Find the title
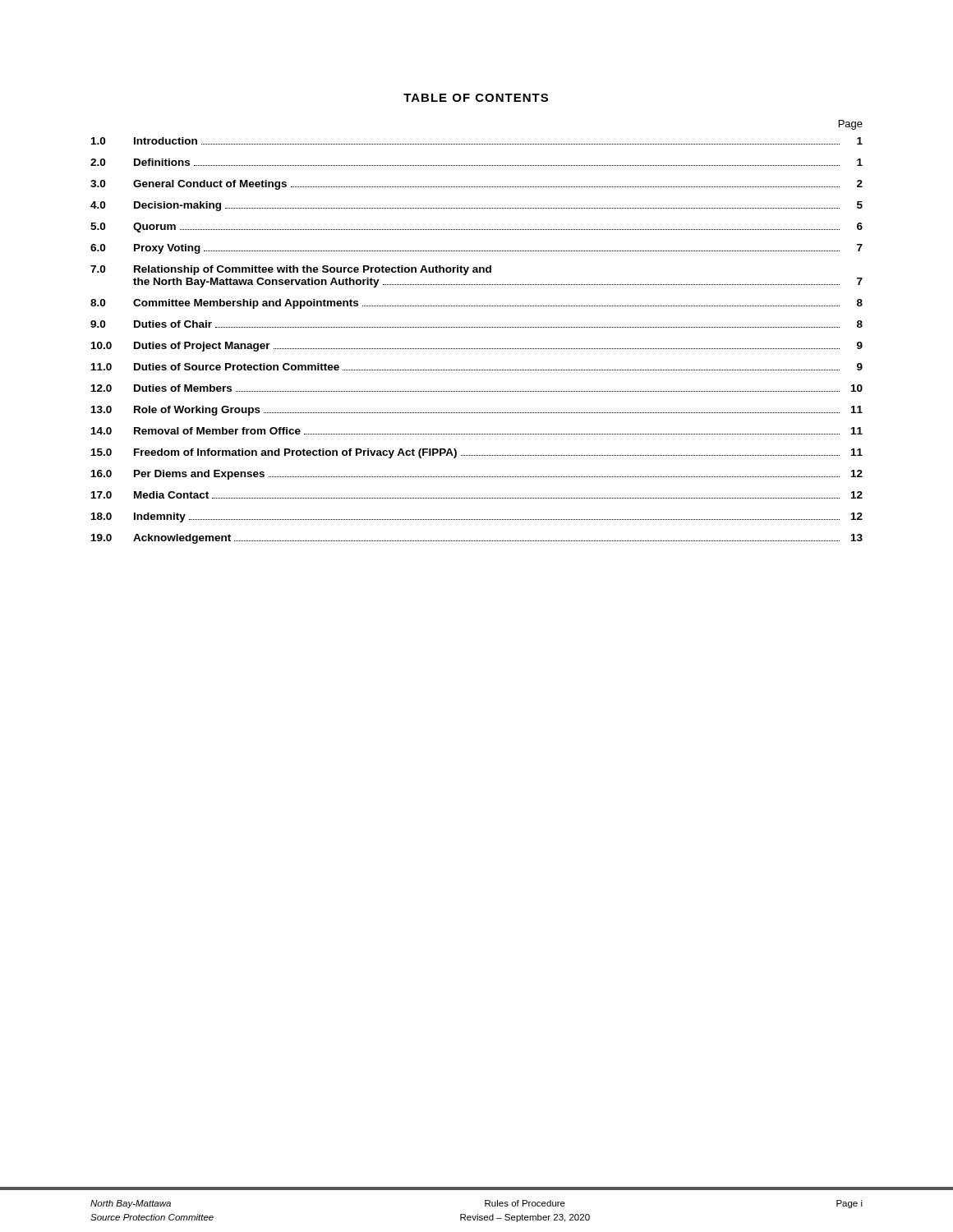 [476, 97]
